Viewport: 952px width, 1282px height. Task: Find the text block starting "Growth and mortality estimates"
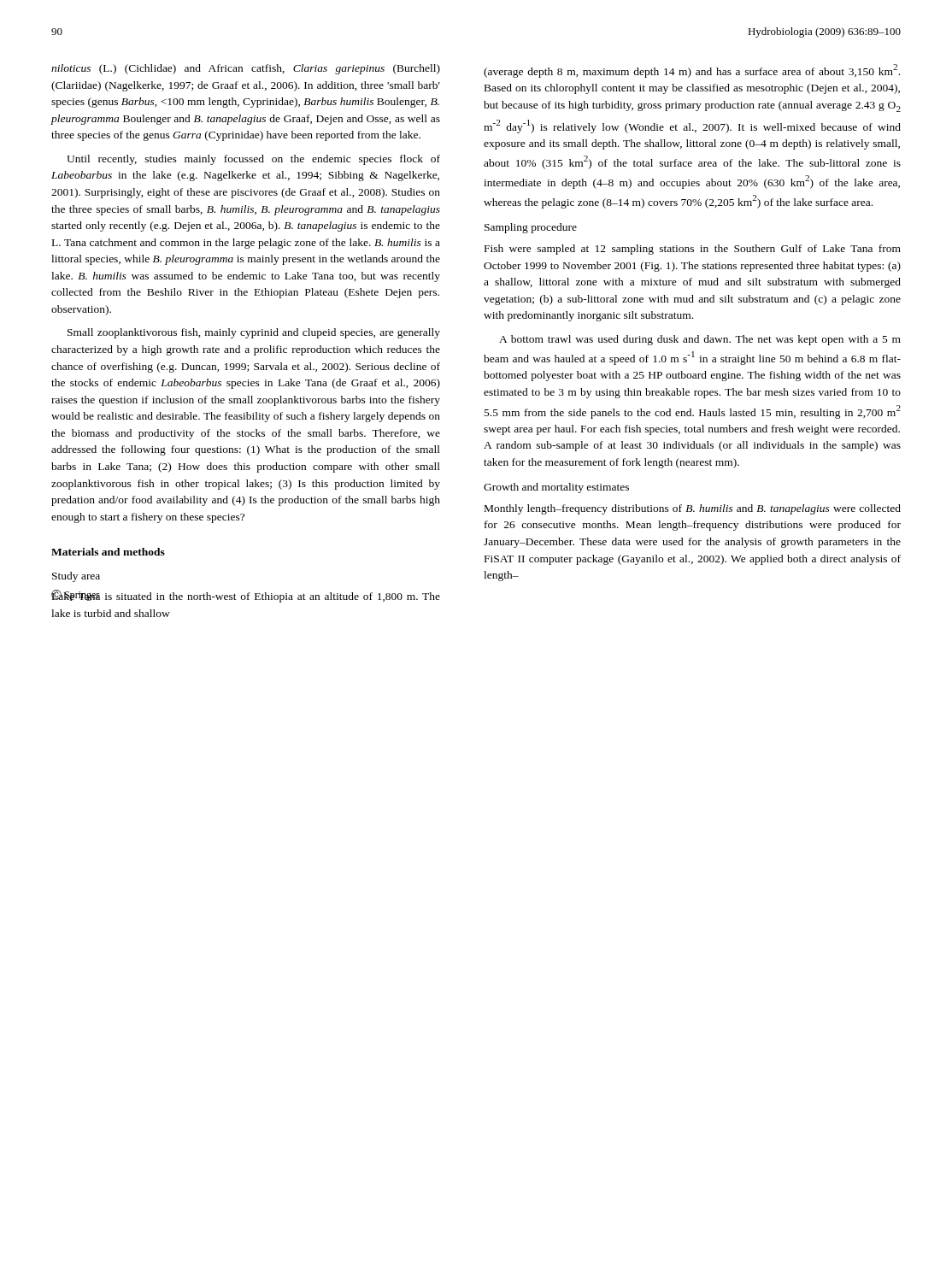tap(556, 488)
